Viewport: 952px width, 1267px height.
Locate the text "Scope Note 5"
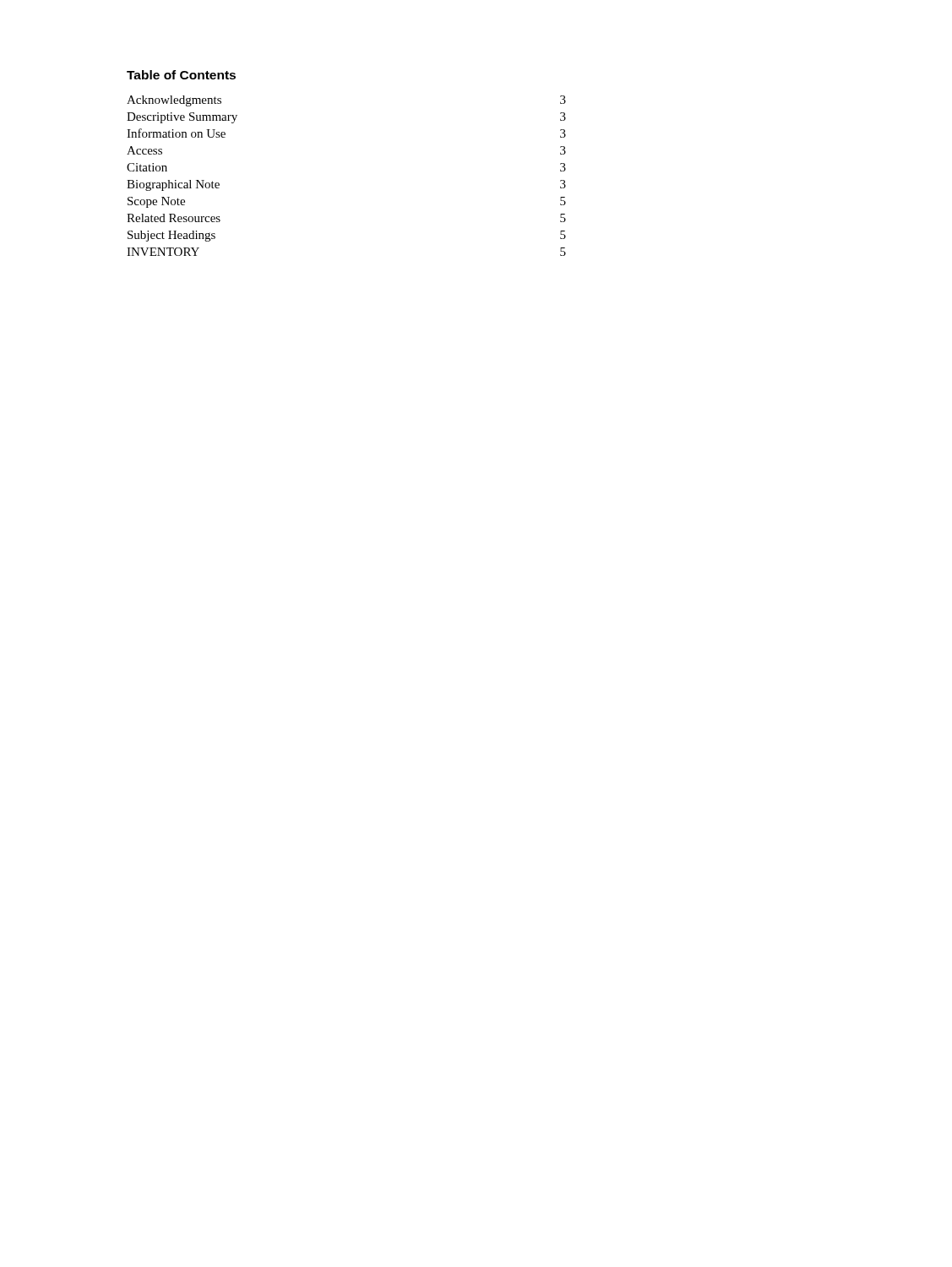152,202
